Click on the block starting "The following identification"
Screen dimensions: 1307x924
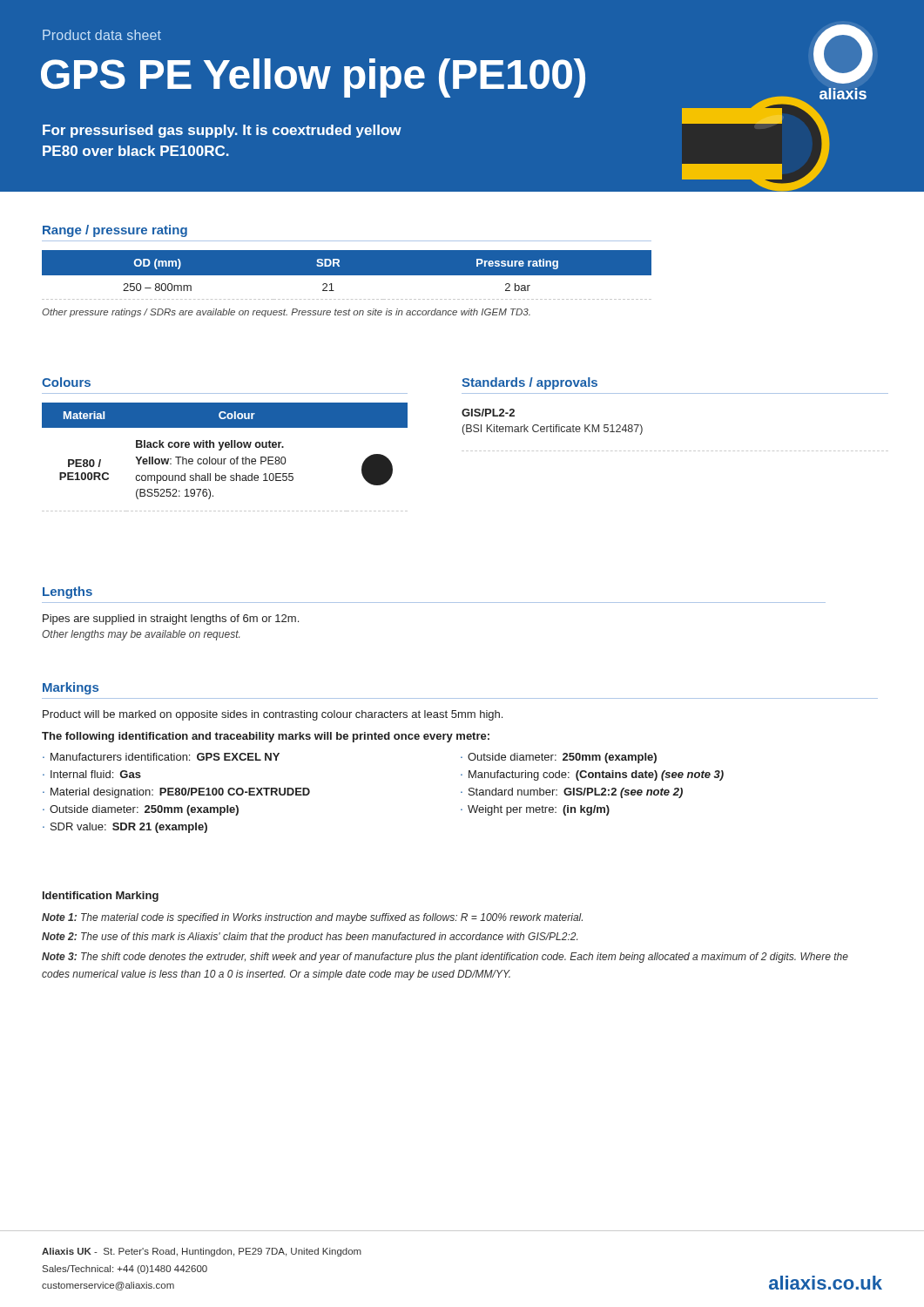pos(266,736)
